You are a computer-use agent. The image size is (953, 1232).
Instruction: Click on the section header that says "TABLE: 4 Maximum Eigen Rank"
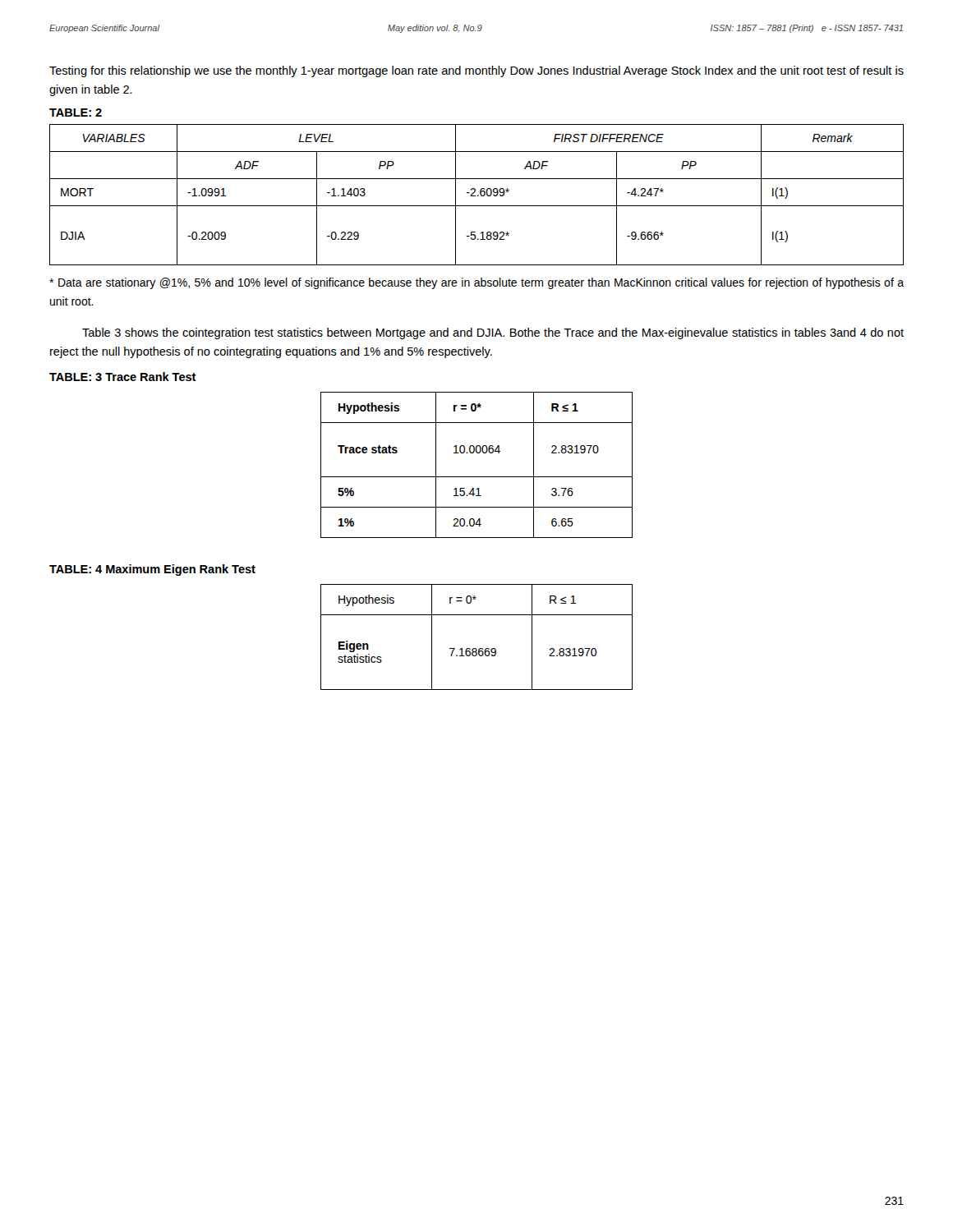coord(152,569)
